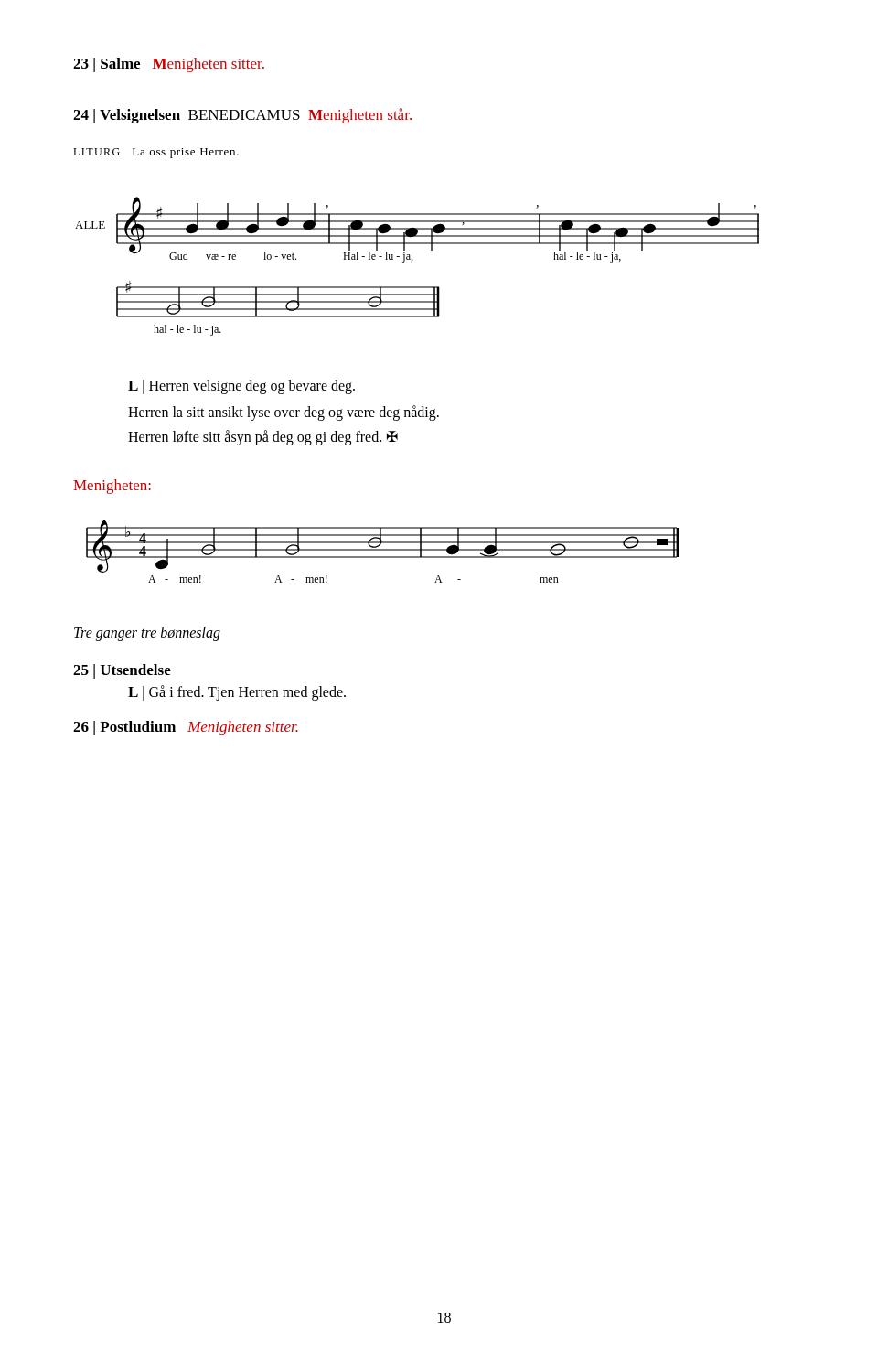Locate the block of text that opens with "Tre ganger tre"

click(x=147, y=633)
